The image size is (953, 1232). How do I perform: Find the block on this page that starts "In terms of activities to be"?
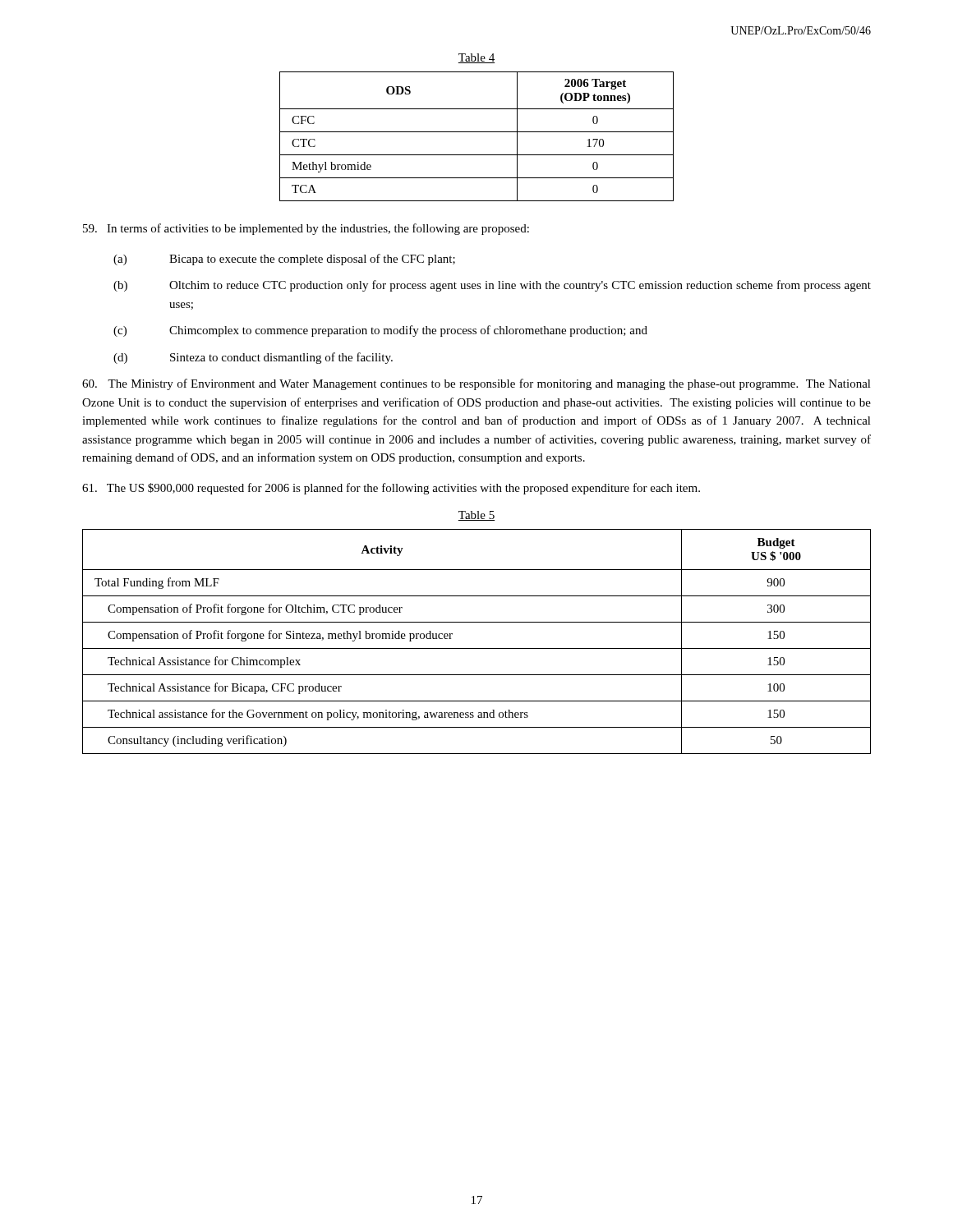(x=306, y=228)
